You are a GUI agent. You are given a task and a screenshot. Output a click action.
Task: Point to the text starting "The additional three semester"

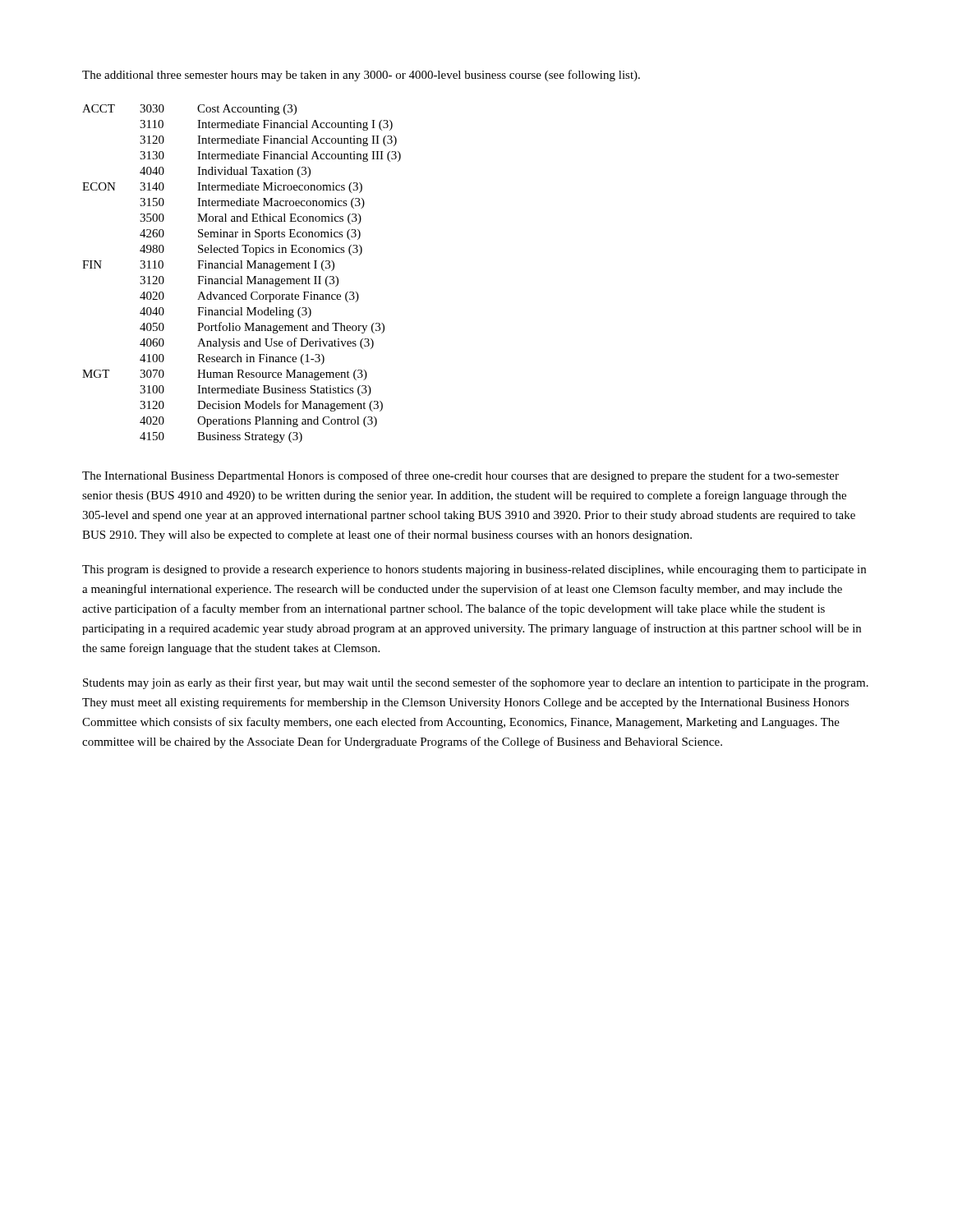point(361,75)
